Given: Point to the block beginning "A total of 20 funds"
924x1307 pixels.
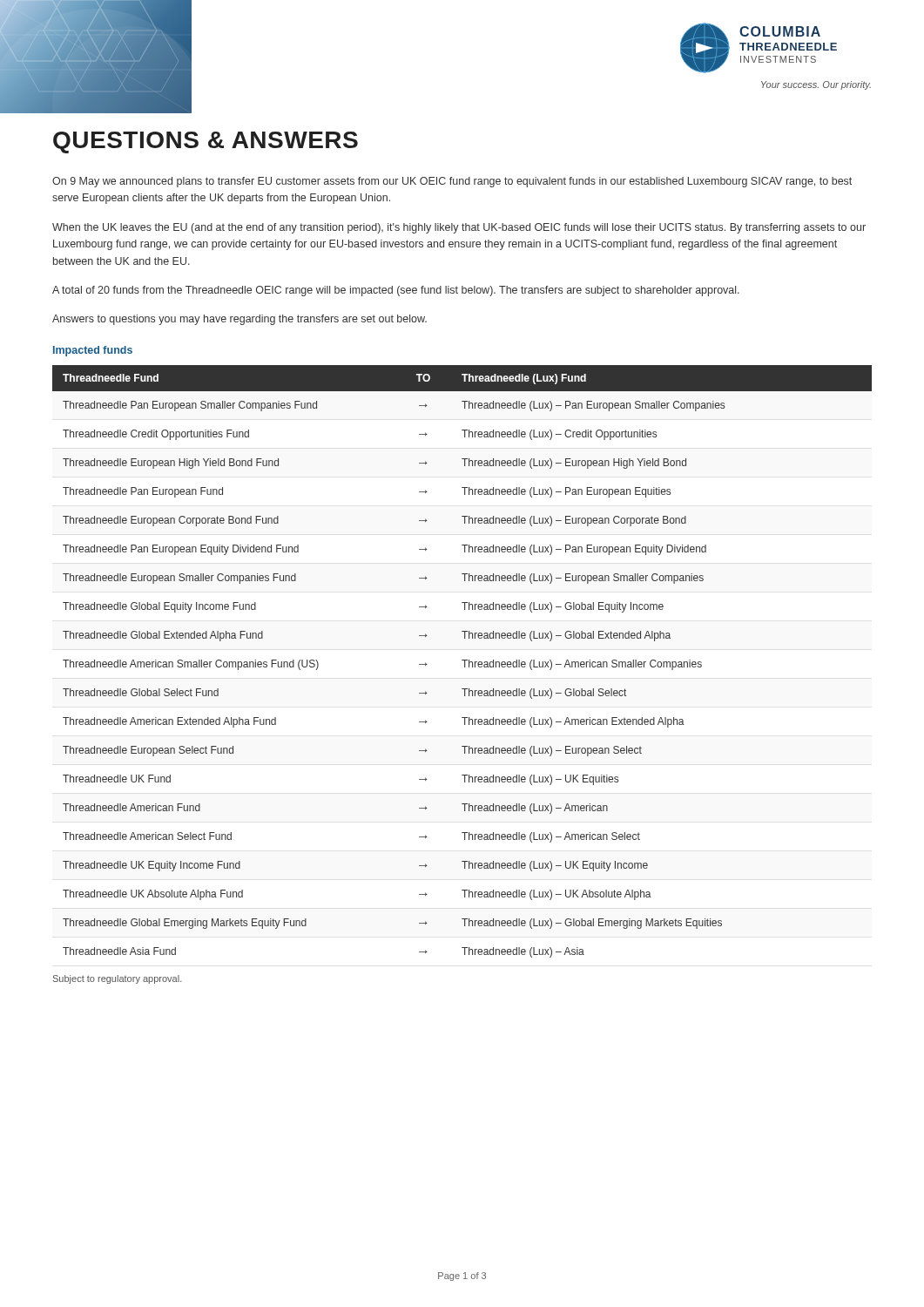Looking at the screenshot, I should pyautogui.click(x=396, y=290).
